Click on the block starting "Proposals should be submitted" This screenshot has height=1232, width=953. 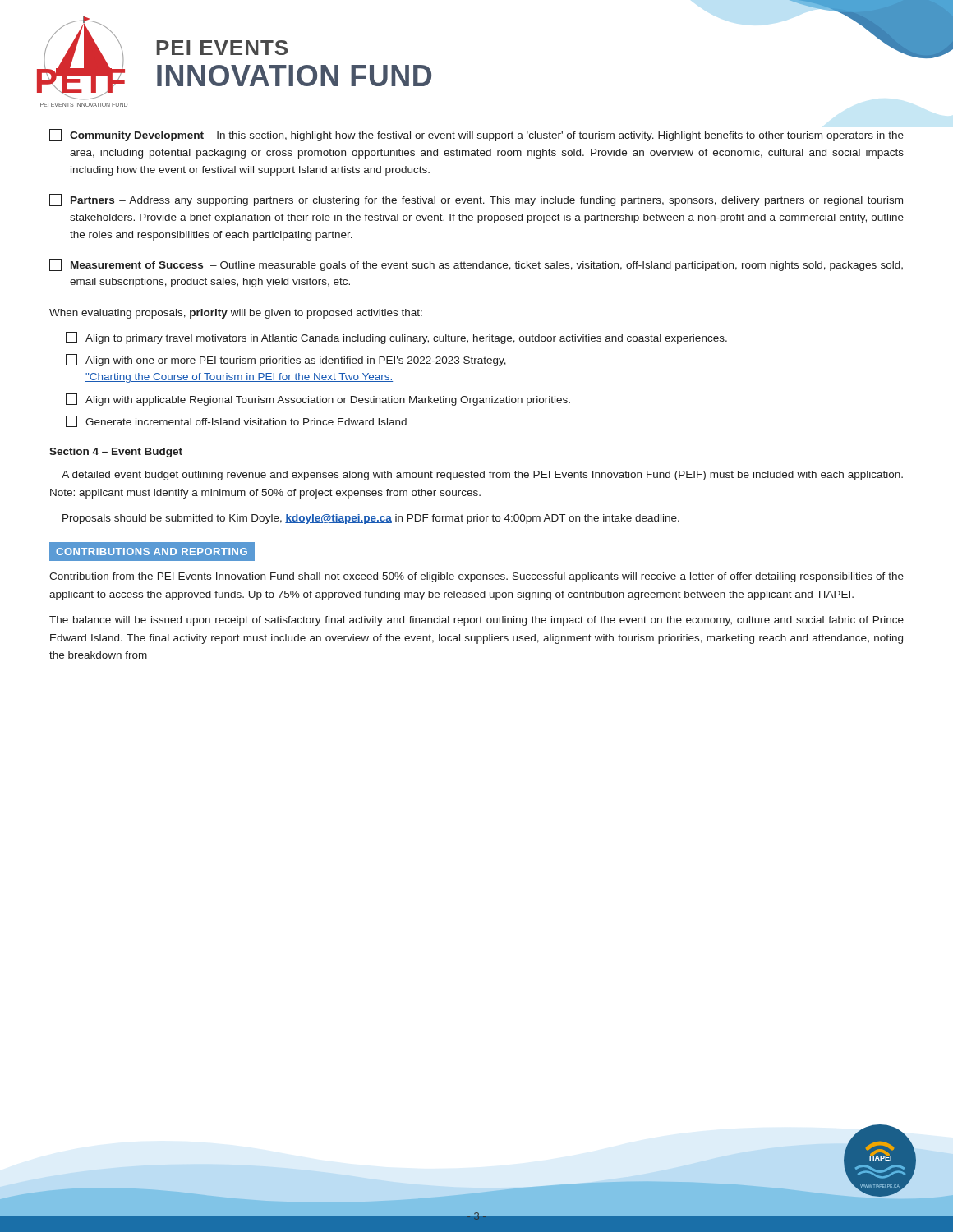365,518
